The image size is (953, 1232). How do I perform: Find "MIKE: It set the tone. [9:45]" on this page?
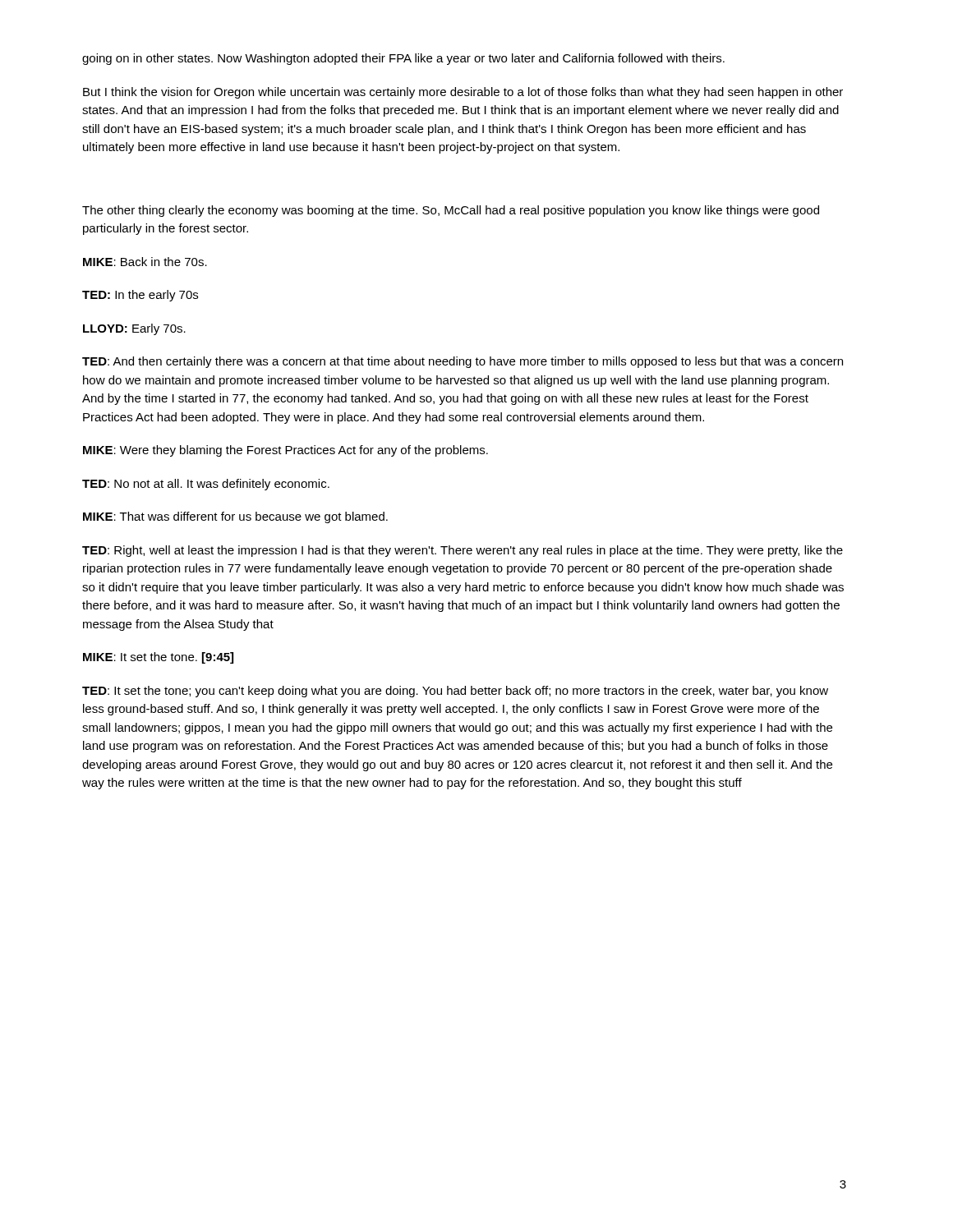[x=158, y=657]
